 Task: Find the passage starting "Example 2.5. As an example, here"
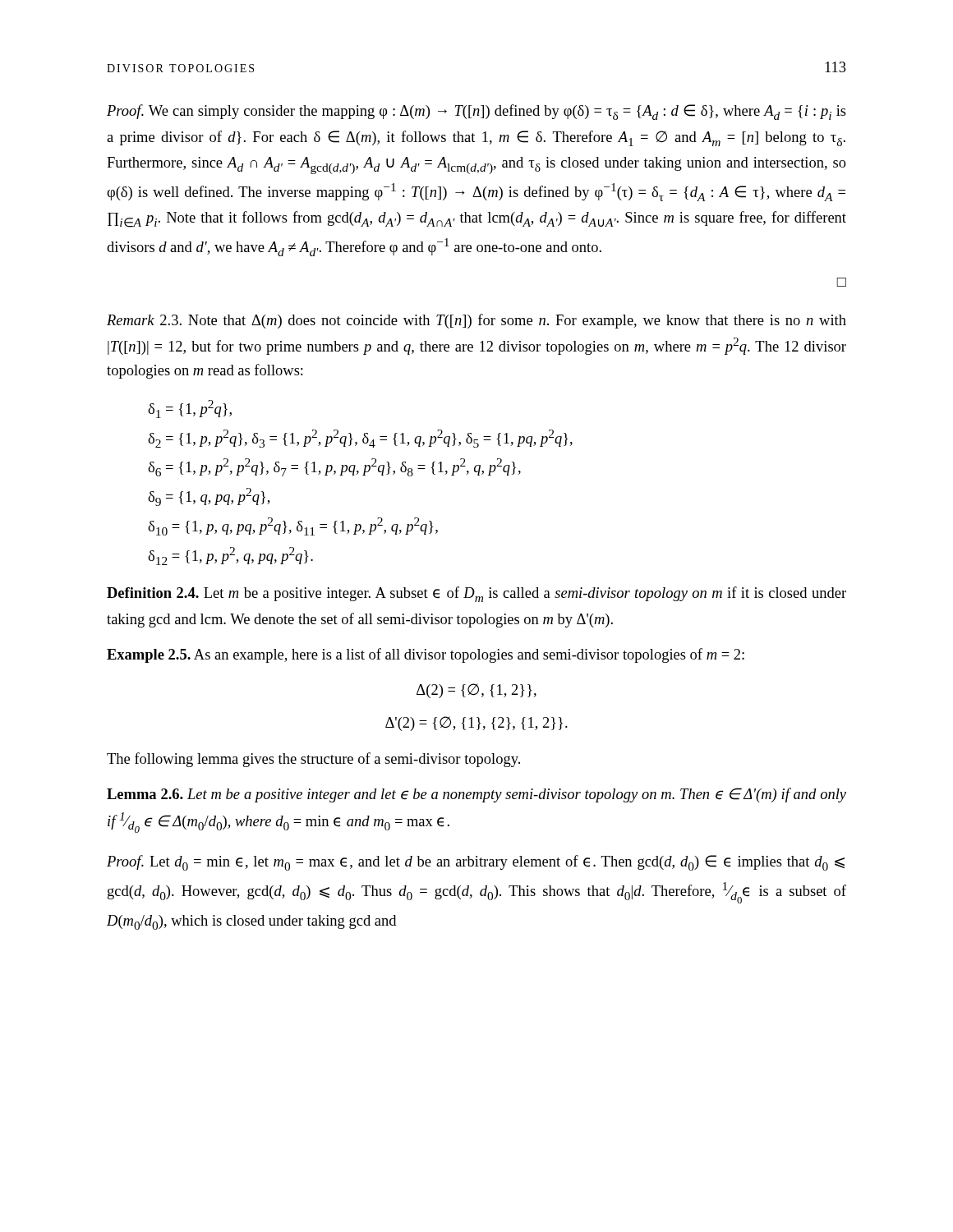476,655
